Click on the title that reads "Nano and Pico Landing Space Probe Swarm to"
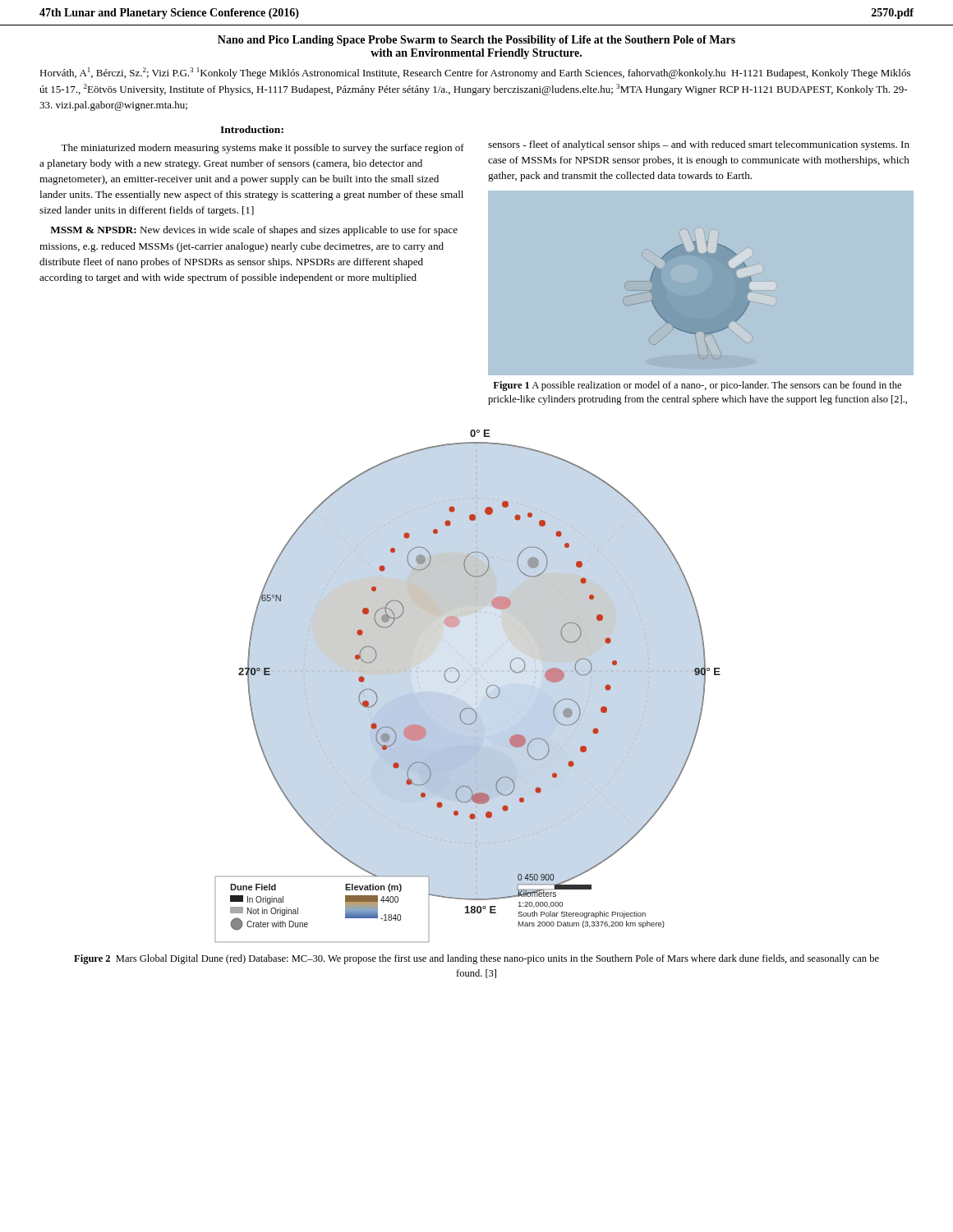Screen dimensions: 1232x953 click(476, 47)
